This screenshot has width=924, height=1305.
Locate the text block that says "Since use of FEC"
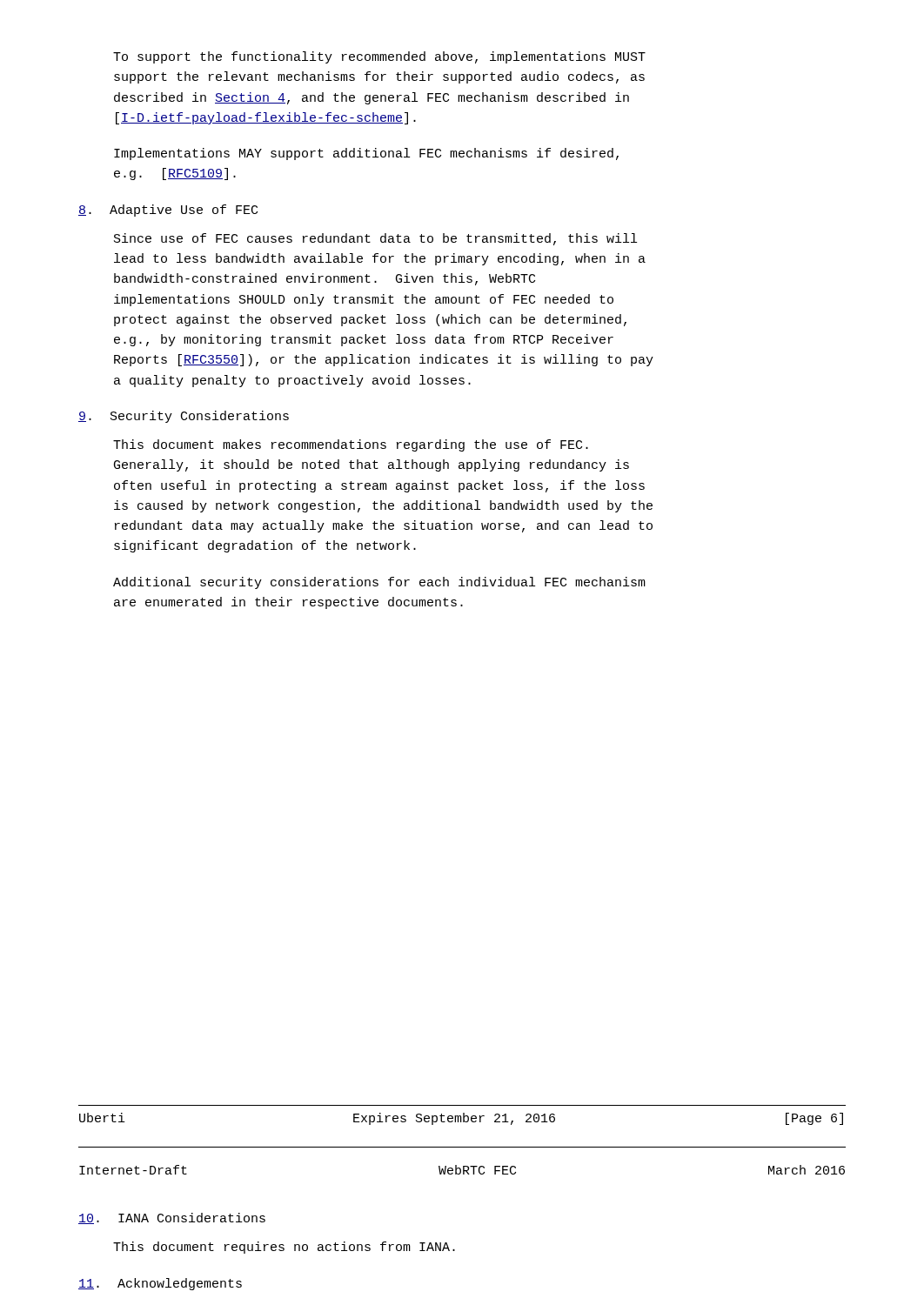tap(383, 310)
